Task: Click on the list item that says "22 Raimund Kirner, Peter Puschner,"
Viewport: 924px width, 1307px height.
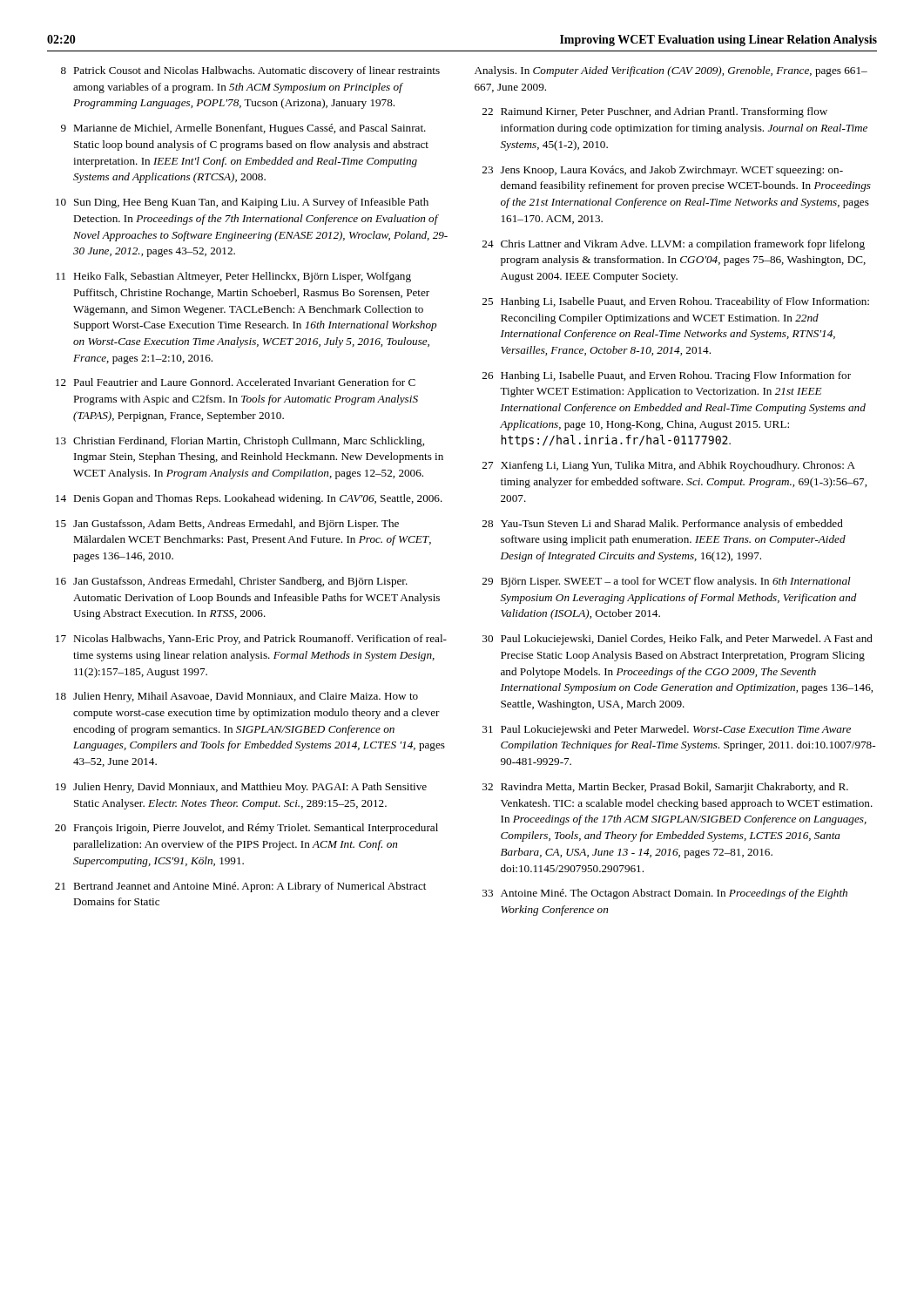Action: click(676, 129)
